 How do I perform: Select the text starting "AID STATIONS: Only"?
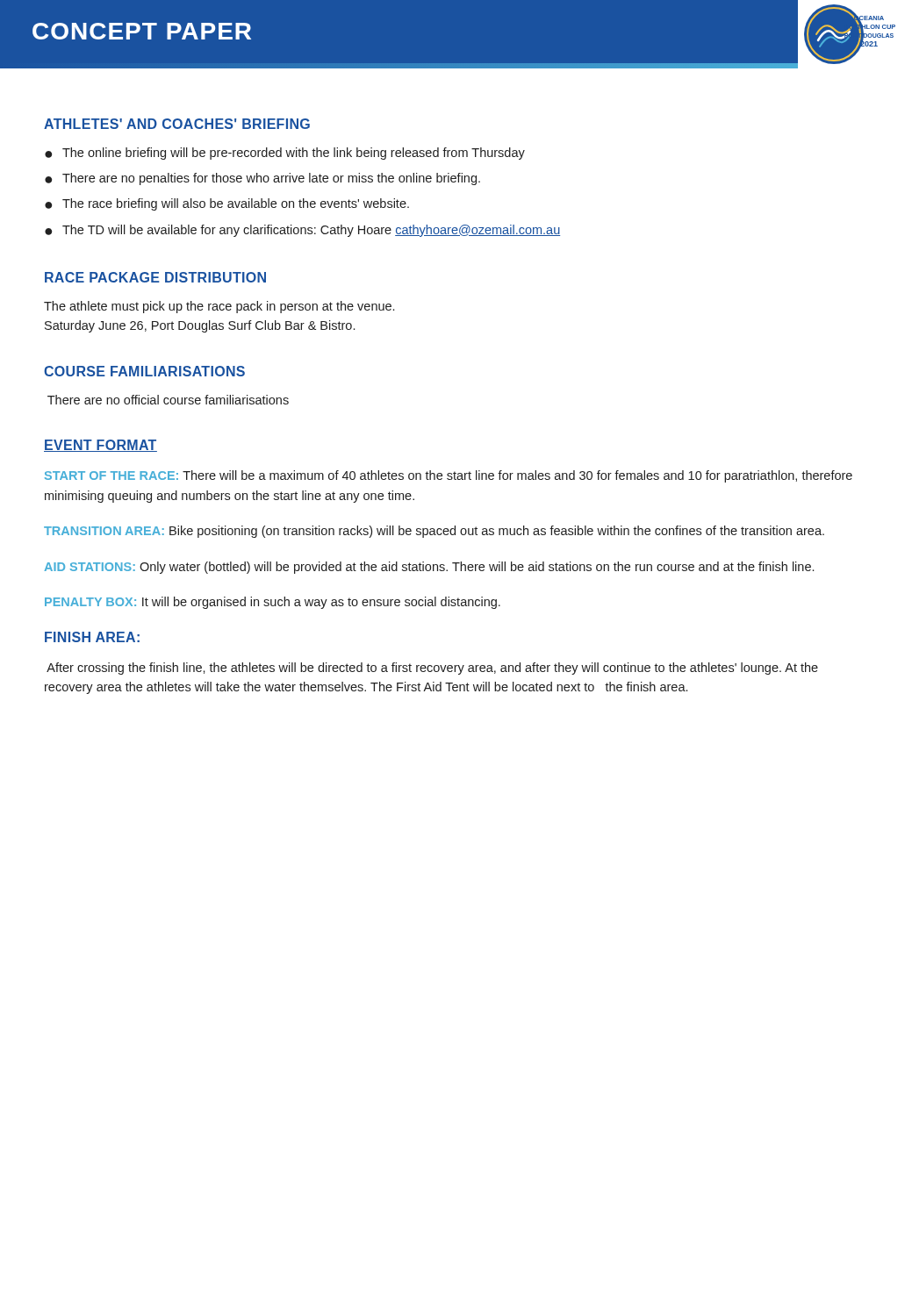tap(429, 566)
